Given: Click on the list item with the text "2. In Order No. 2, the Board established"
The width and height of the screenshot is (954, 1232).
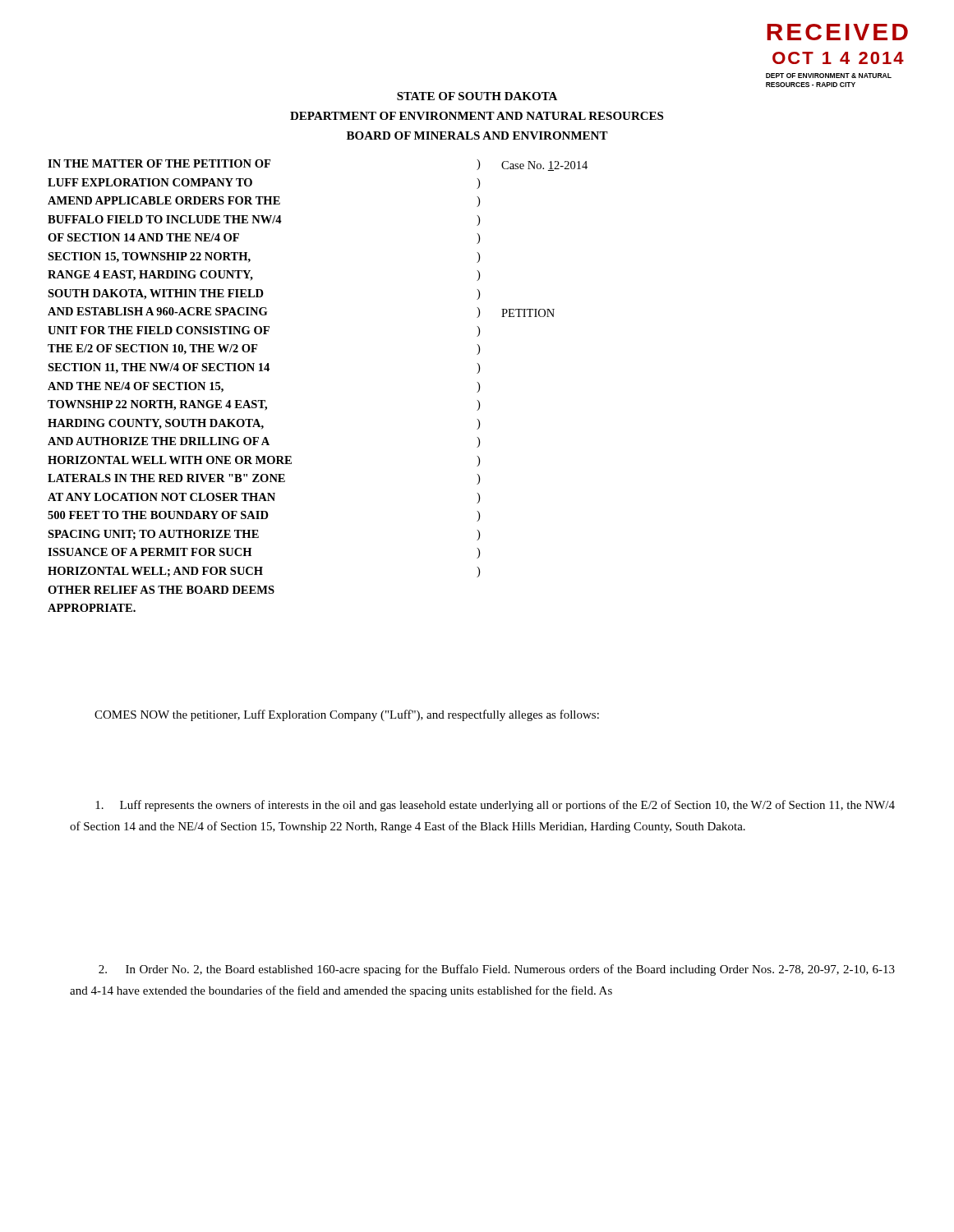Looking at the screenshot, I should point(482,980).
